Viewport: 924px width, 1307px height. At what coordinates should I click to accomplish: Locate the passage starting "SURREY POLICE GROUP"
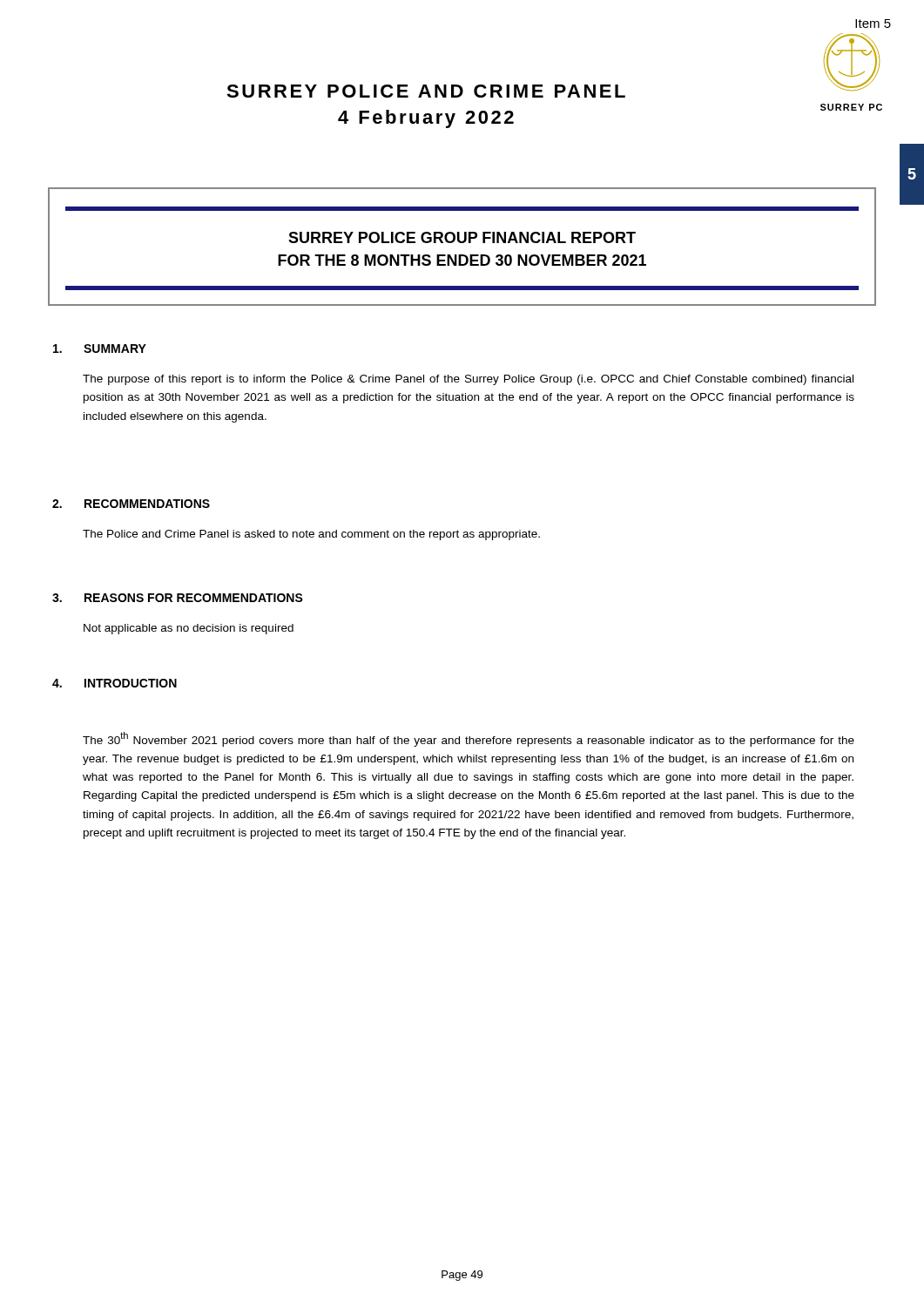462,248
